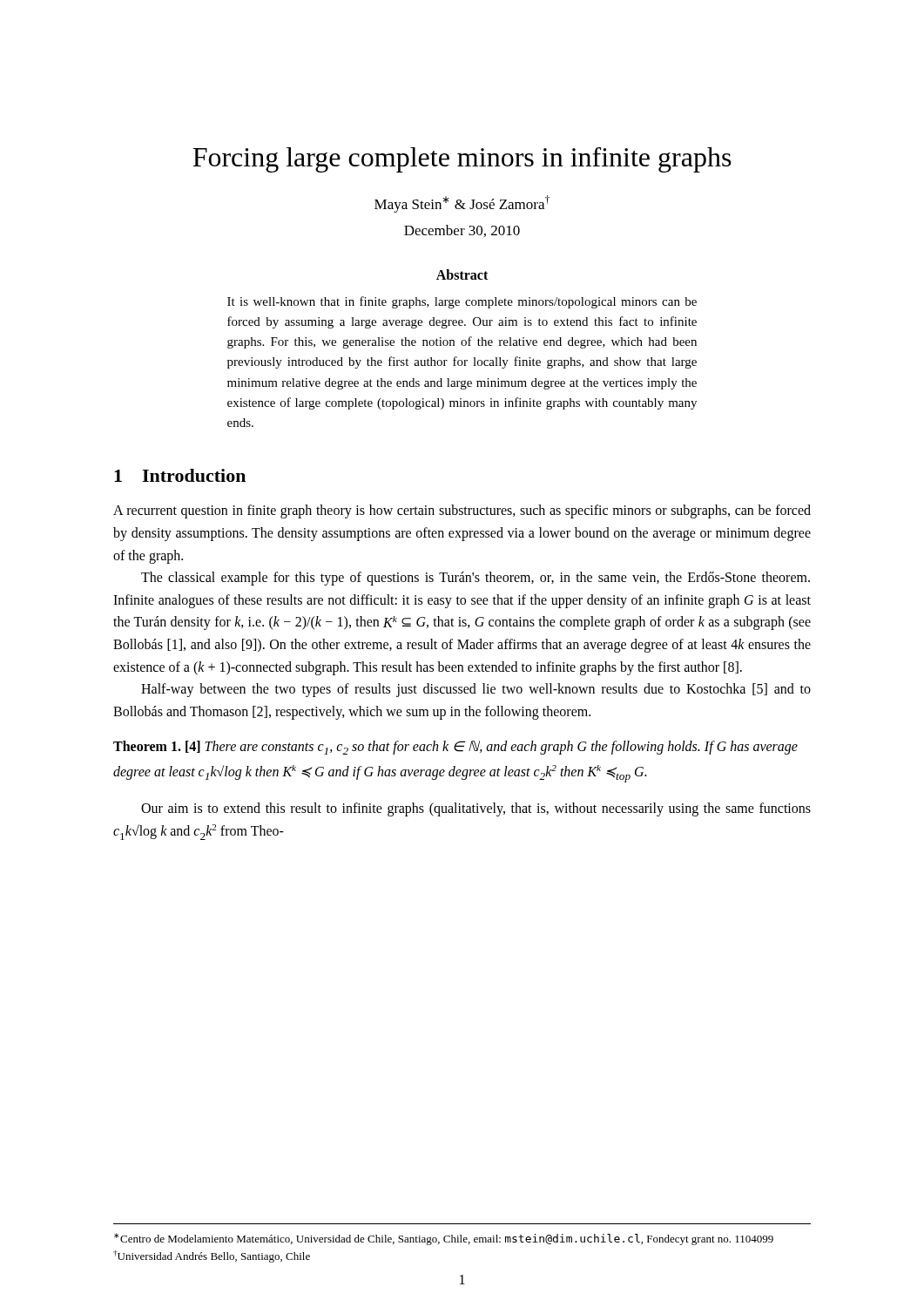Select the passage starting "1 Introduction"
The height and width of the screenshot is (1307, 924).
[180, 476]
